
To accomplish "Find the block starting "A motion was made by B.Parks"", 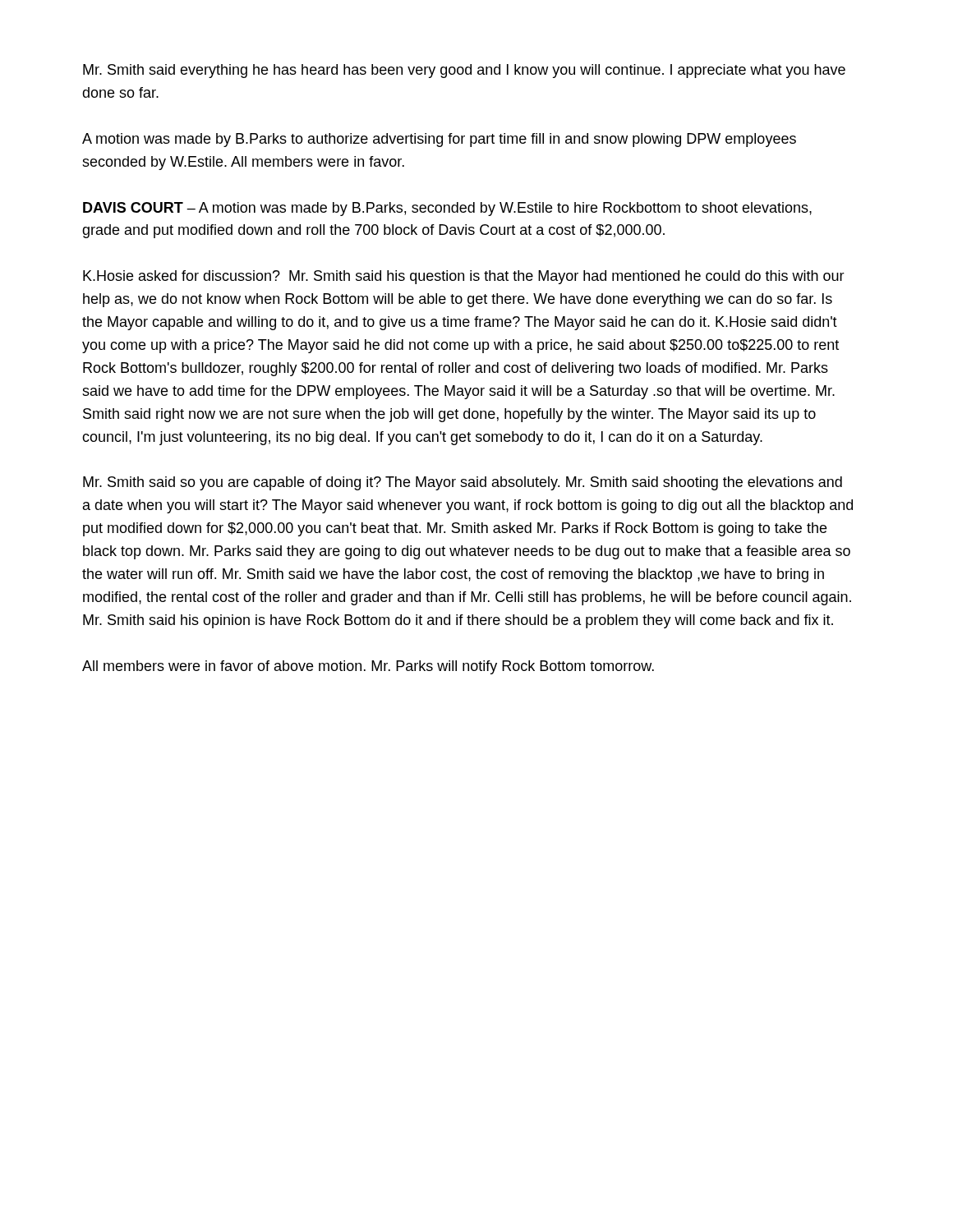I will point(439,150).
